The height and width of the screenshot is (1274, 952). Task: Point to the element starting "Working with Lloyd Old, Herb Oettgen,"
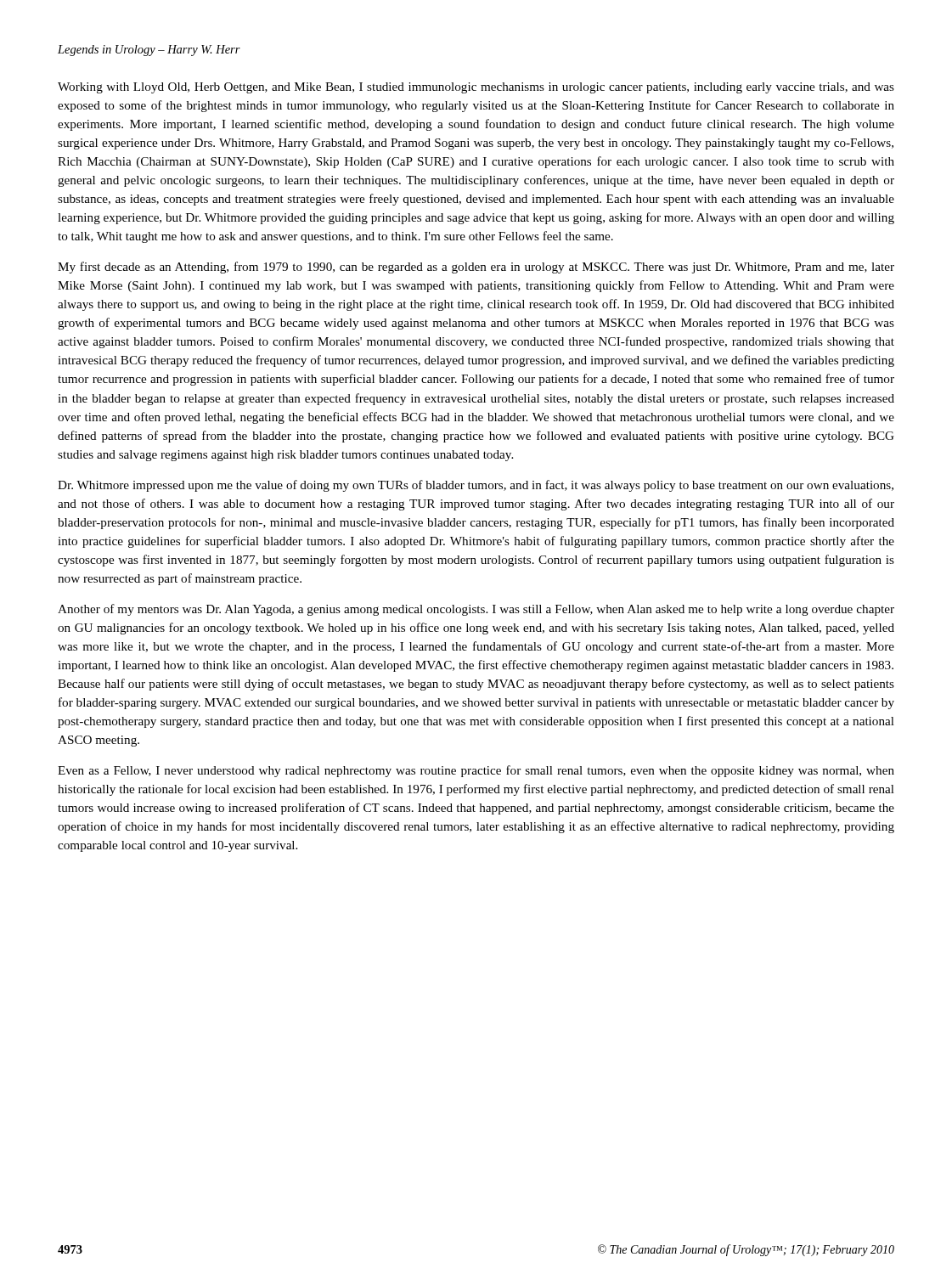point(476,161)
